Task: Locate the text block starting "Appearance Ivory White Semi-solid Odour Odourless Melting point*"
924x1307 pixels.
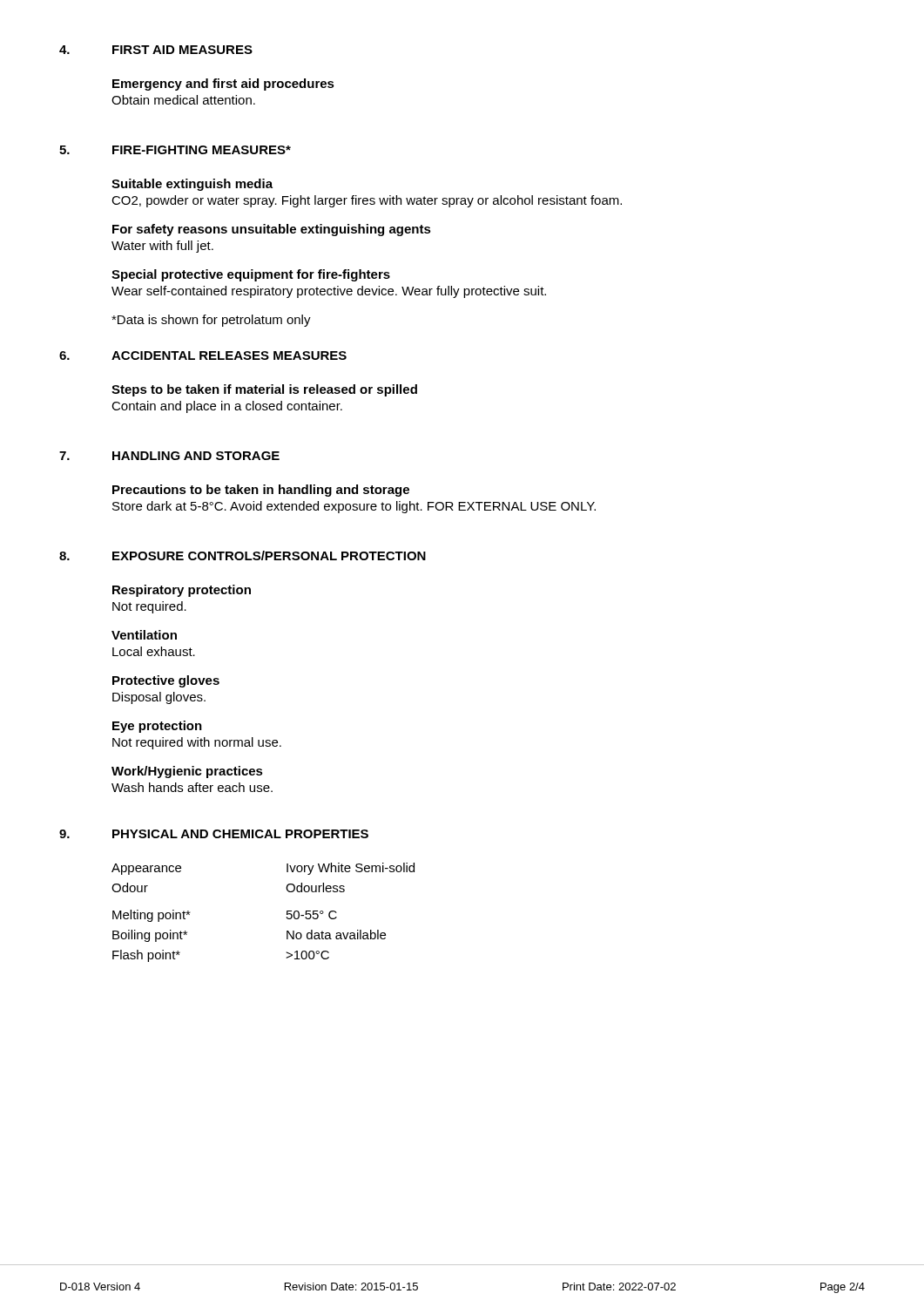Action: tap(144, 868)
